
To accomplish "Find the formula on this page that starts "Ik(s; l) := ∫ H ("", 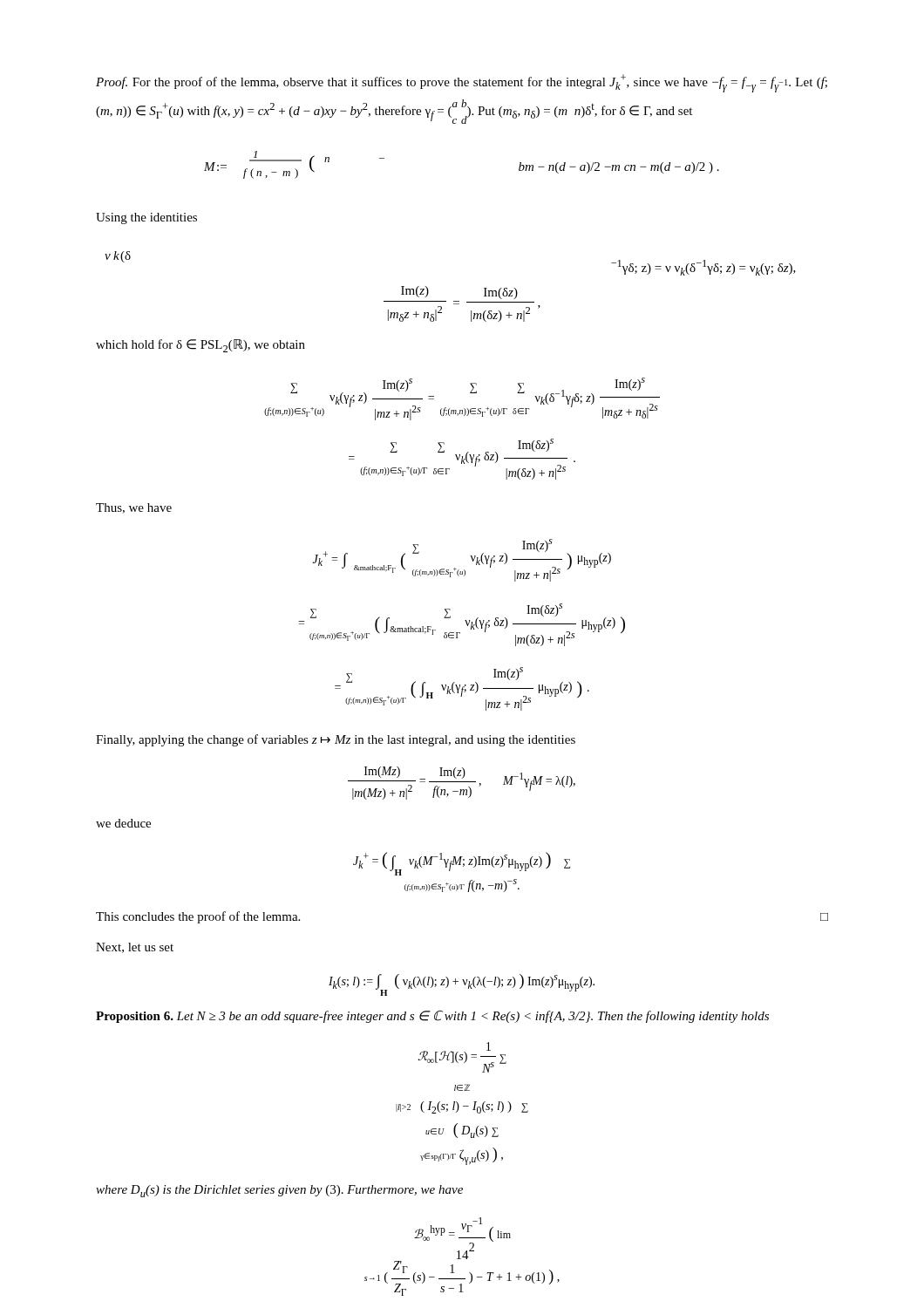I will 462,983.
